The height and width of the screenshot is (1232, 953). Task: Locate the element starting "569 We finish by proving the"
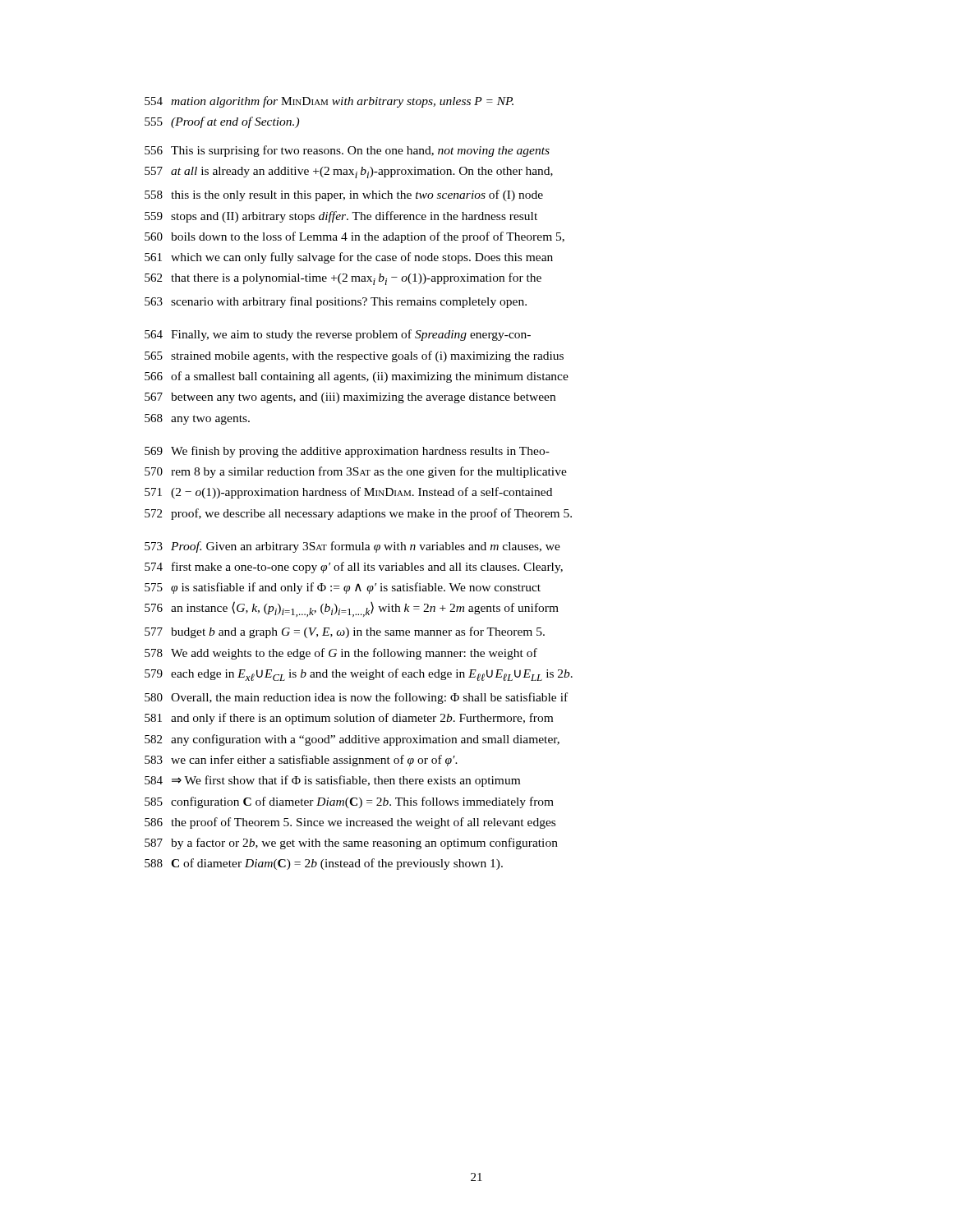pos(476,481)
